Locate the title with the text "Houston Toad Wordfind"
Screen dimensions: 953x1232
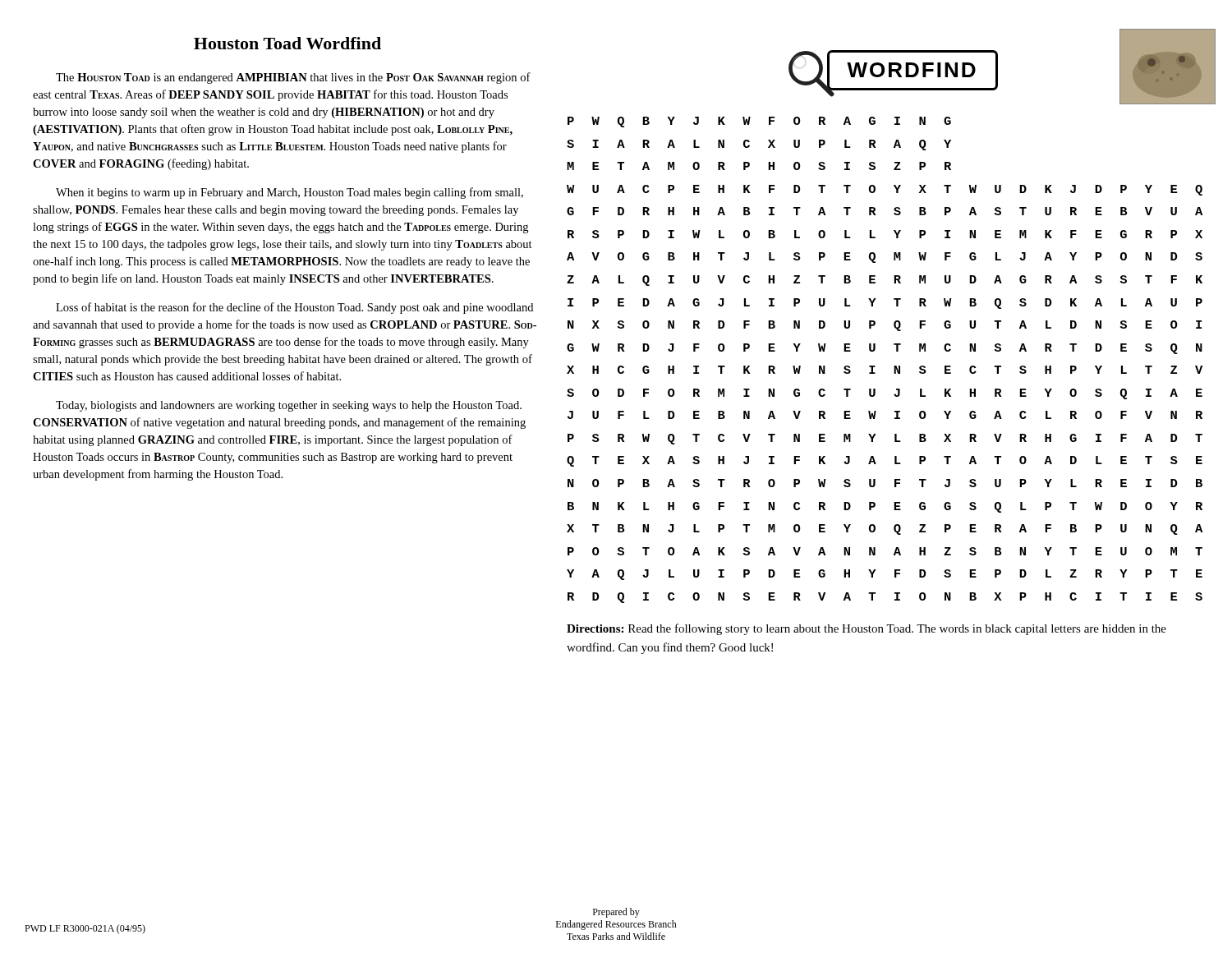(287, 43)
